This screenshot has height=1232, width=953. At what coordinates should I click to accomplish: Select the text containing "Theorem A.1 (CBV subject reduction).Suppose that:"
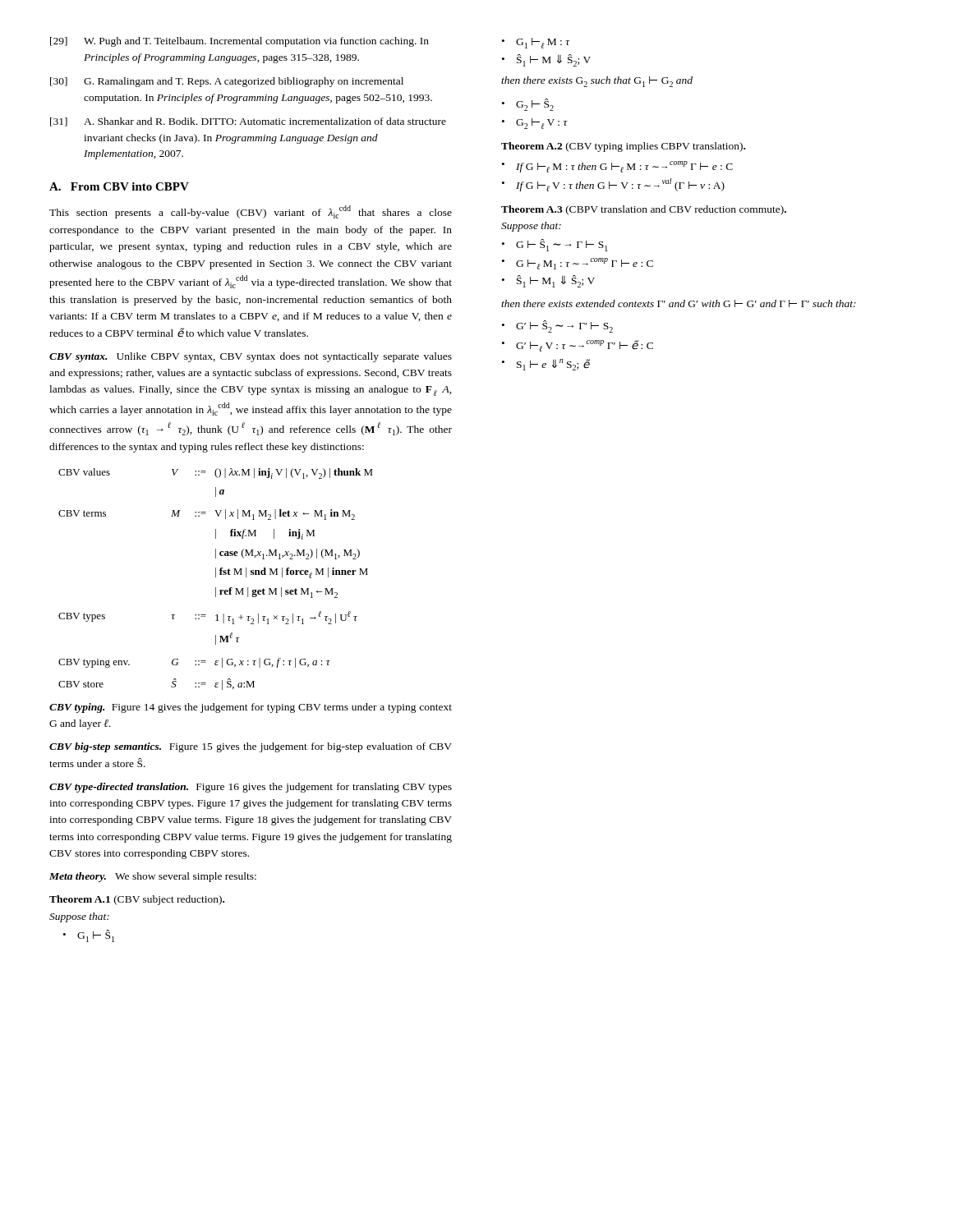pyautogui.click(x=137, y=900)
